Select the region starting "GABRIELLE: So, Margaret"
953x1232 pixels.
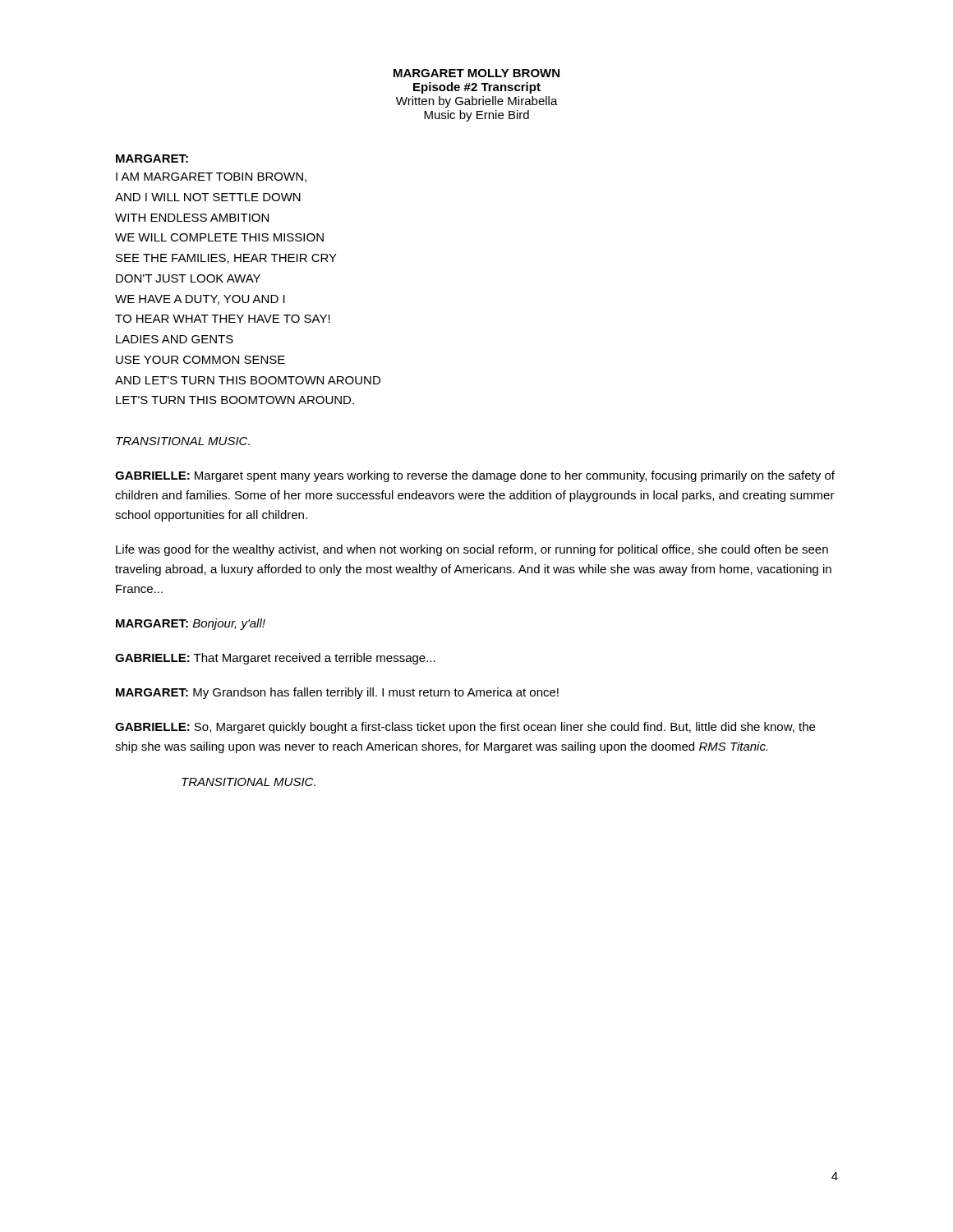pyautogui.click(x=476, y=737)
